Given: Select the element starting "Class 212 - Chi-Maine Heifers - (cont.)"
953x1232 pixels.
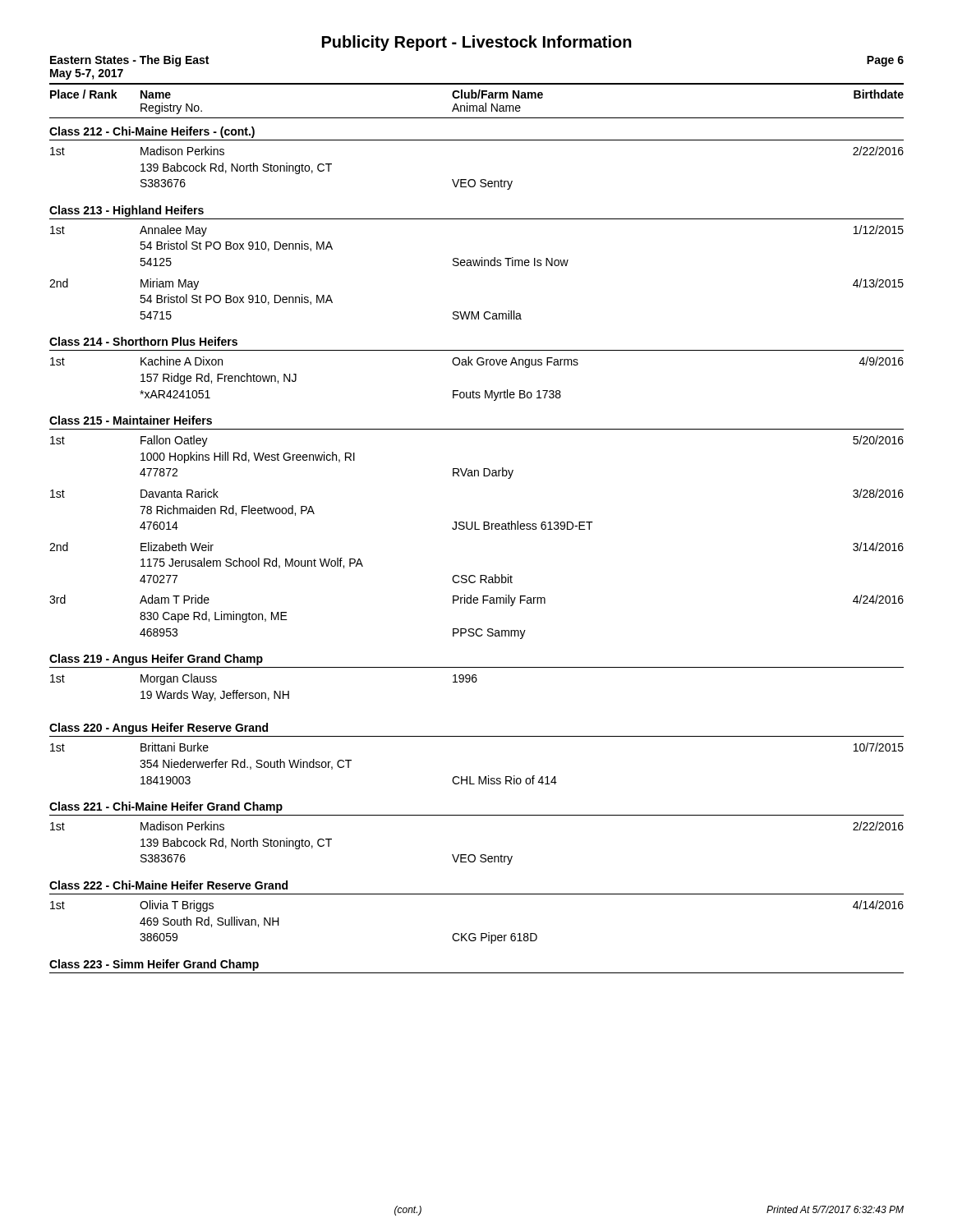Looking at the screenshot, I should tap(152, 131).
